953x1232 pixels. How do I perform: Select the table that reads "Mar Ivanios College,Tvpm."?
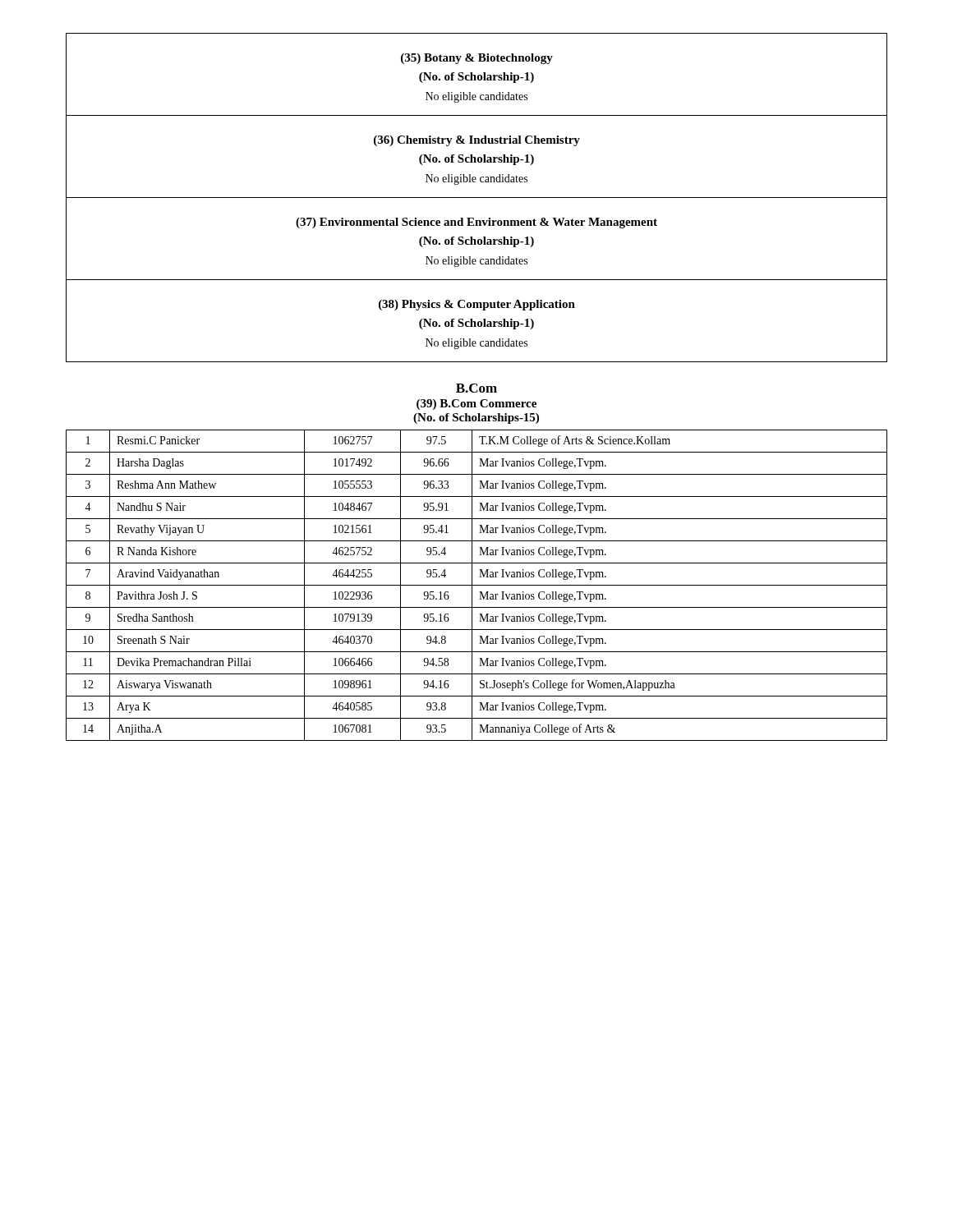tap(476, 585)
